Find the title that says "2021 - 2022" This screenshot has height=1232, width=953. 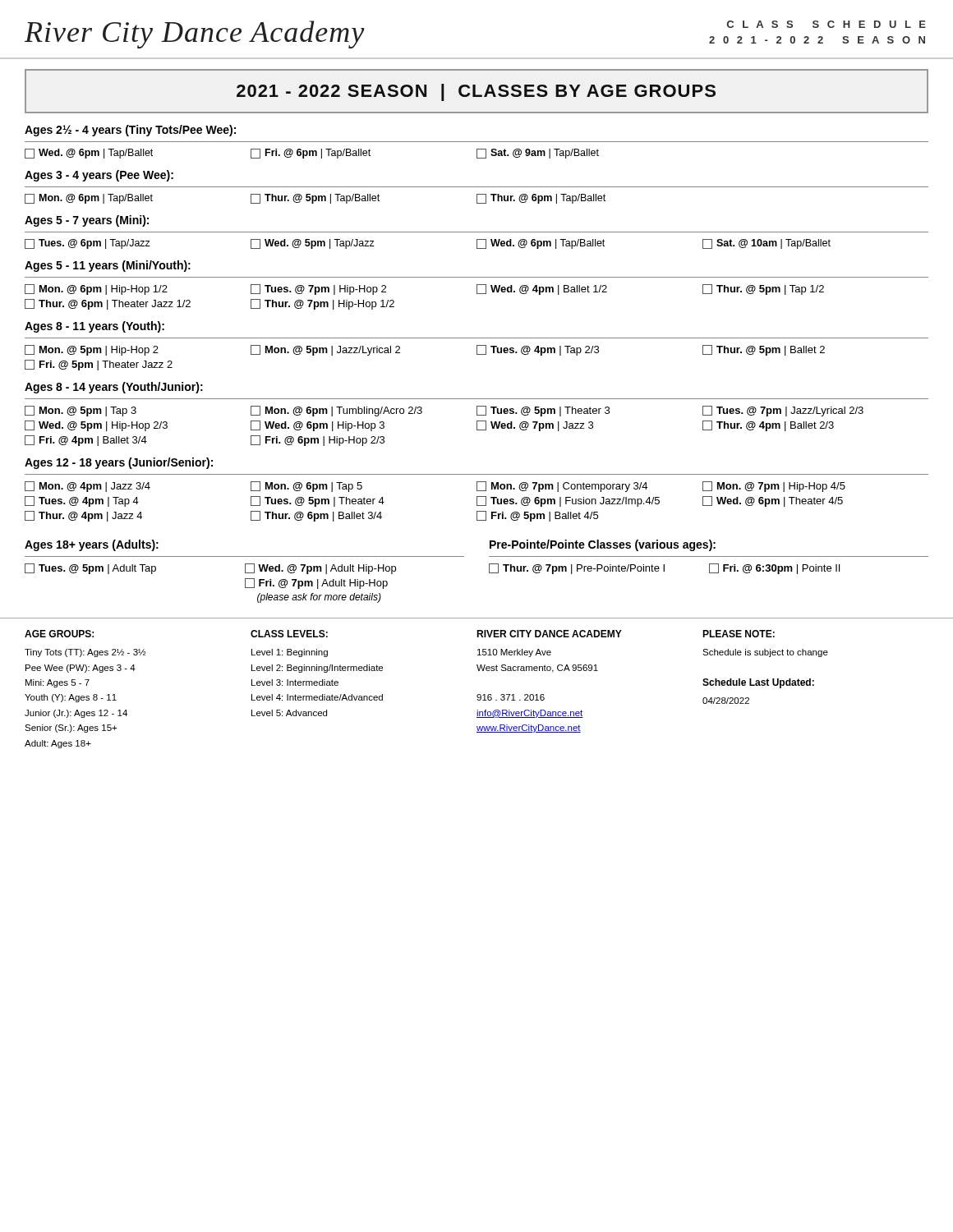(x=476, y=91)
